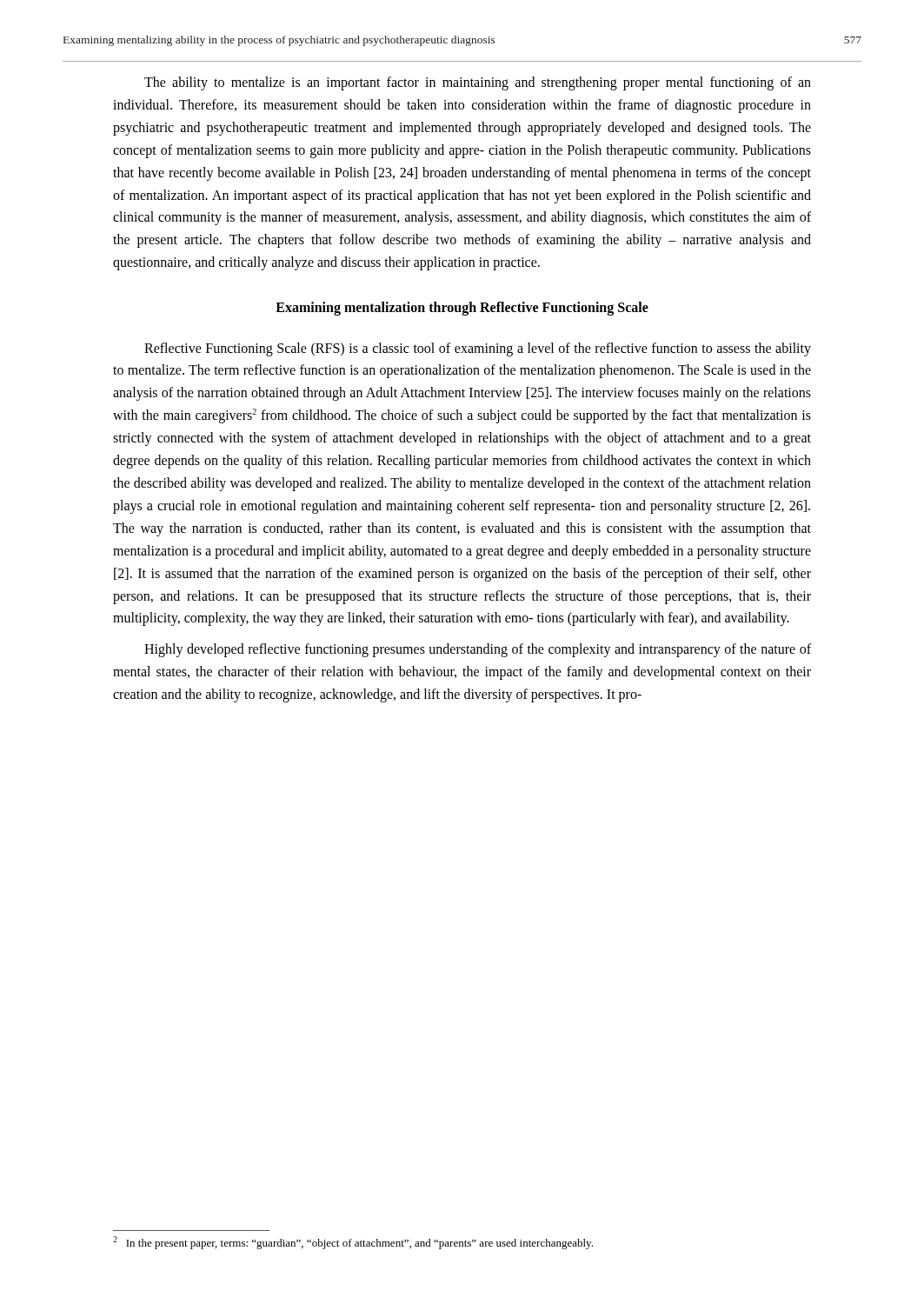Screen dimensions: 1304x924
Task: Locate the element starting "2 In the present paper,"
Action: (462, 1241)
